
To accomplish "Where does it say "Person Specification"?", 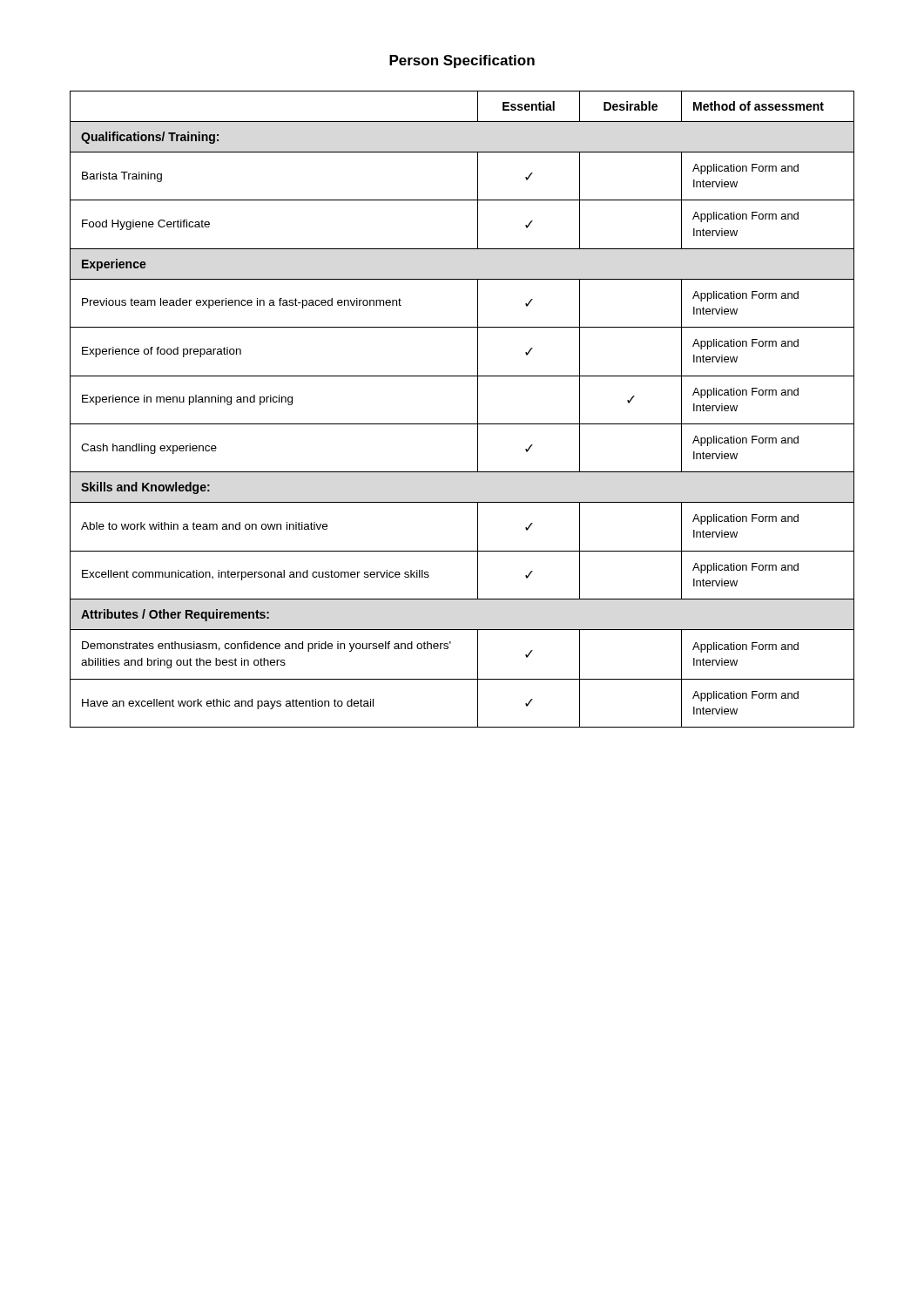I will pyautogui.click(x=462, y=61).
